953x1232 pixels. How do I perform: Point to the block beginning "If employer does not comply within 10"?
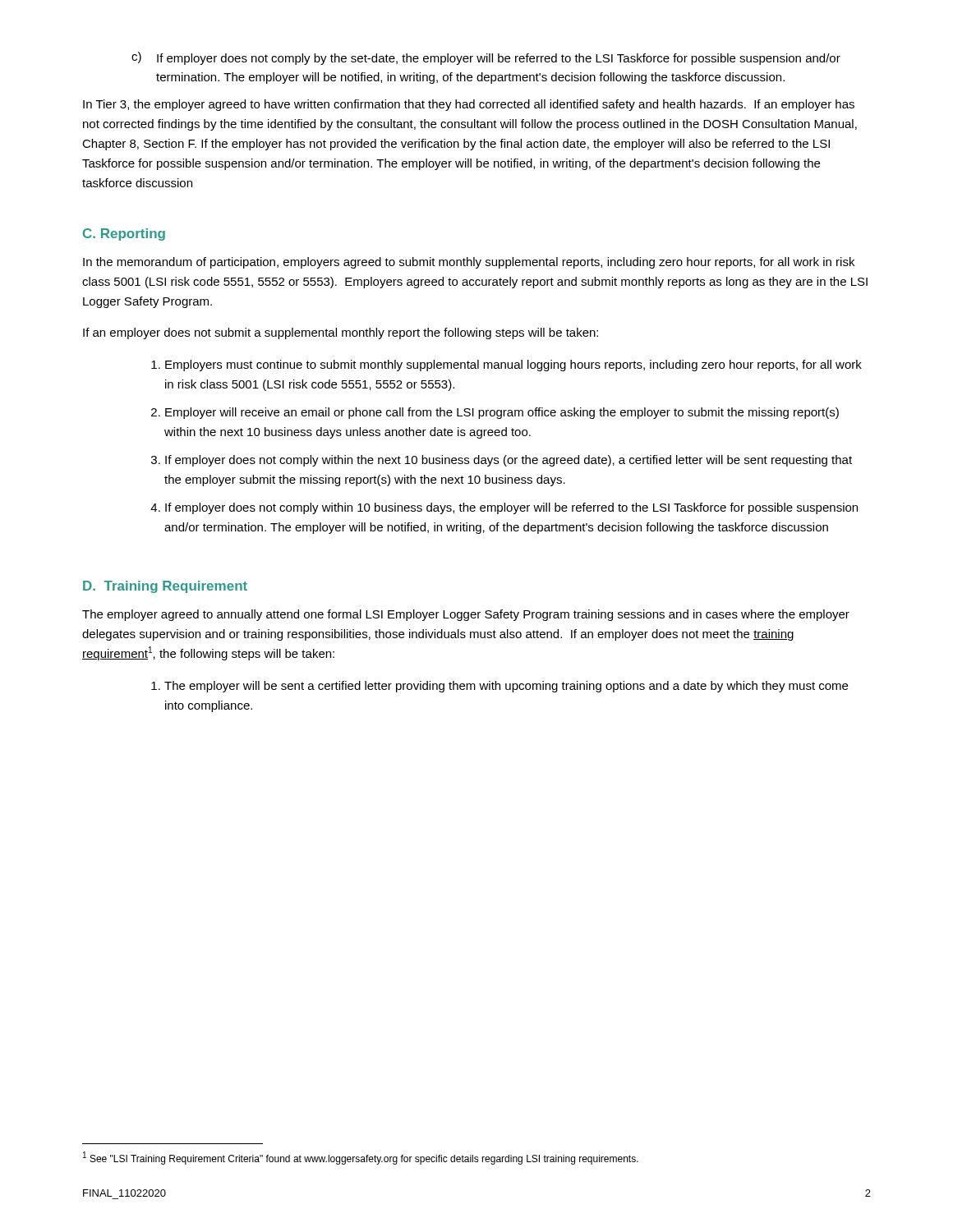click(511, 517)
